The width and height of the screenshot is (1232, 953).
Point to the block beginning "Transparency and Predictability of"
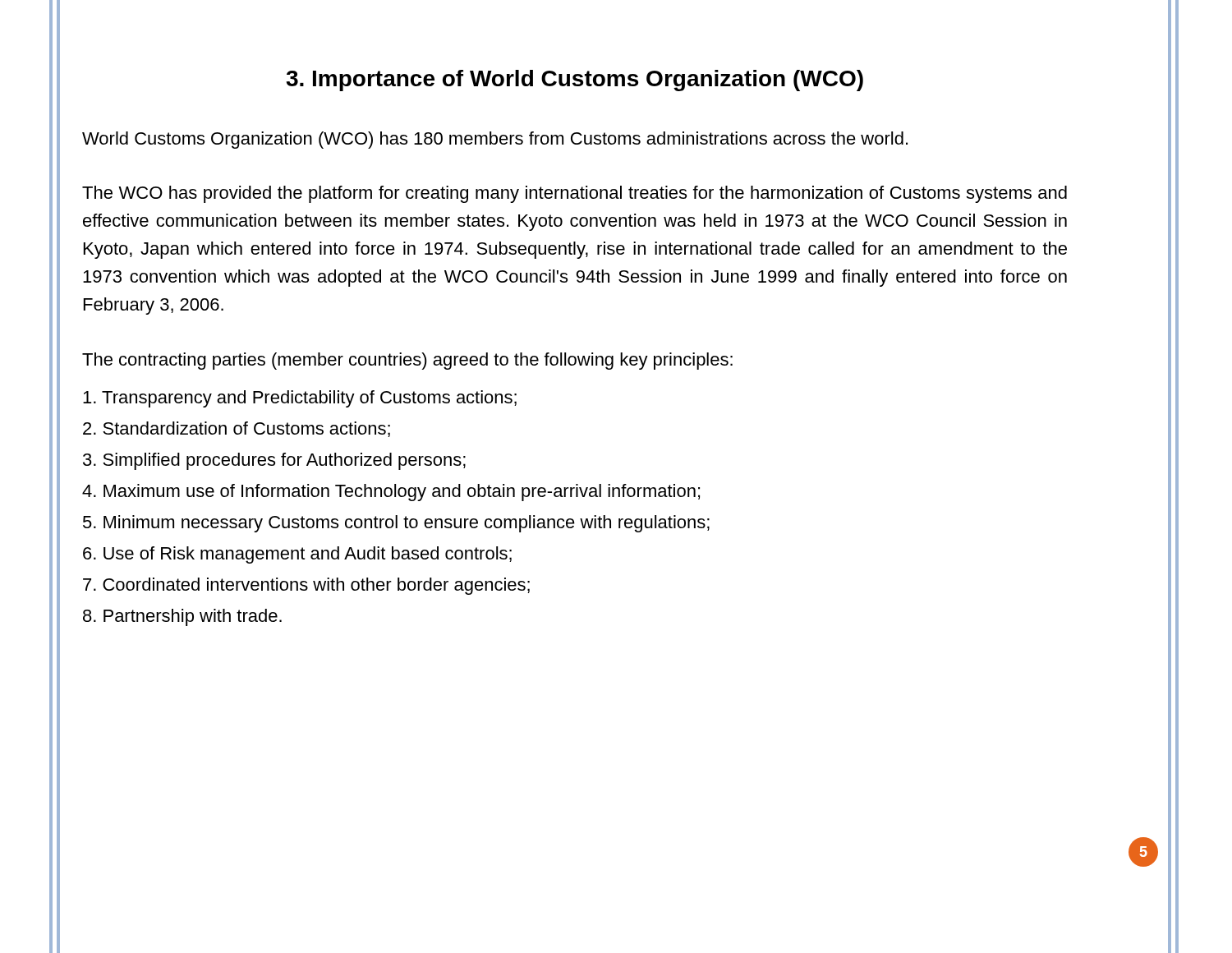(x=300, y=397)
